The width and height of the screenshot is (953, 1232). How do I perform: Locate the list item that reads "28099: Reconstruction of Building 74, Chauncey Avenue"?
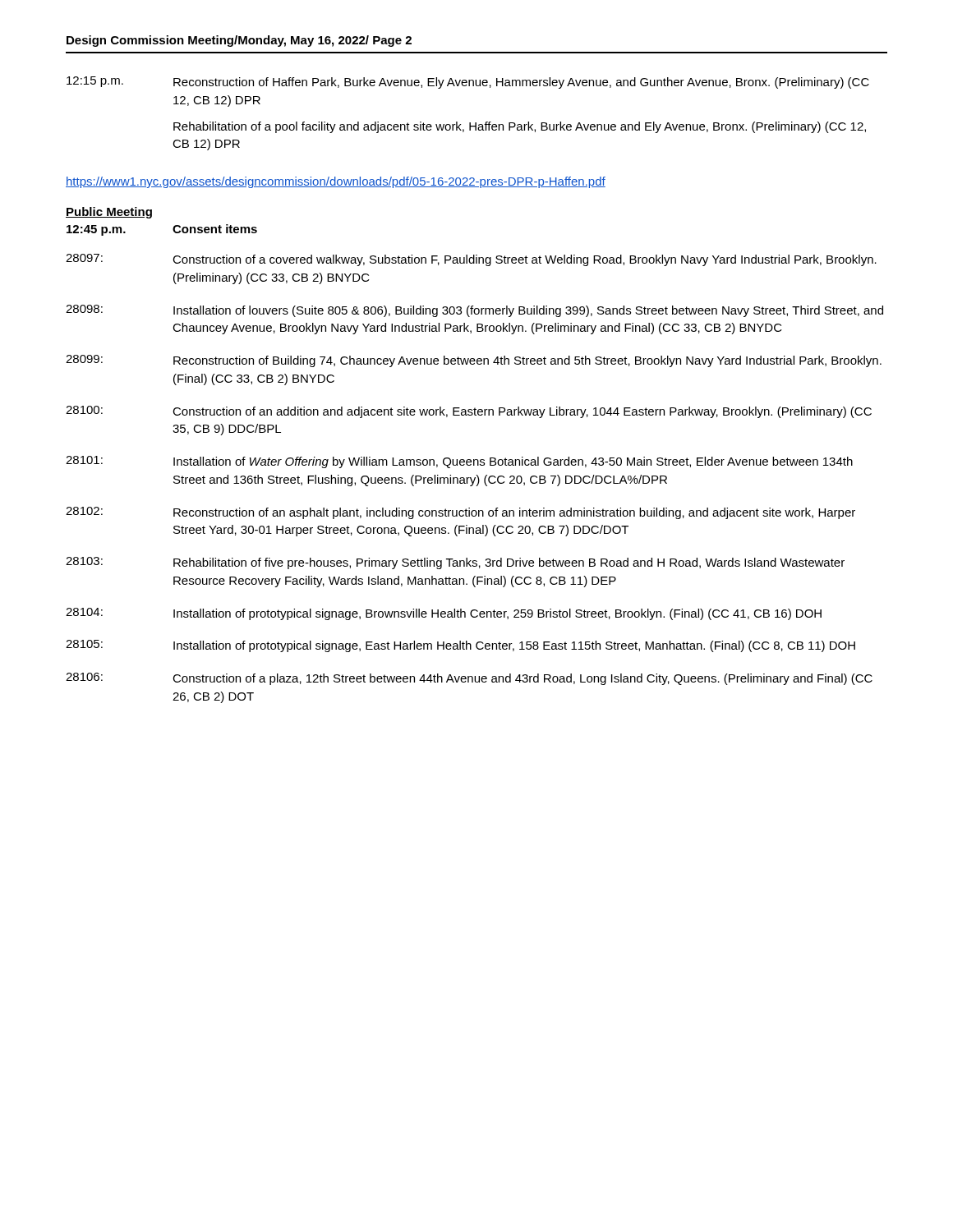click(476, 369)
